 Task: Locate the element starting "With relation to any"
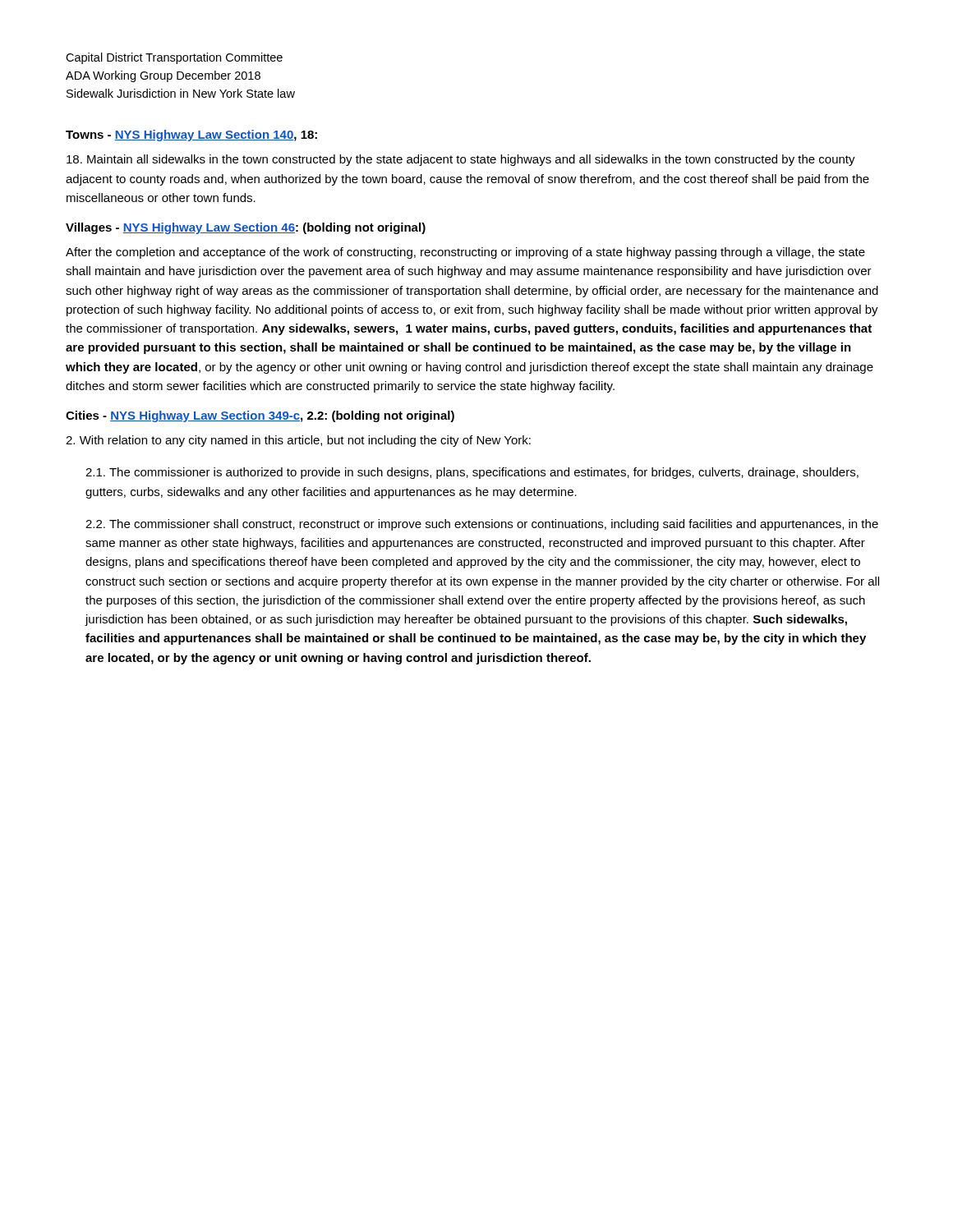pos(299,440)
